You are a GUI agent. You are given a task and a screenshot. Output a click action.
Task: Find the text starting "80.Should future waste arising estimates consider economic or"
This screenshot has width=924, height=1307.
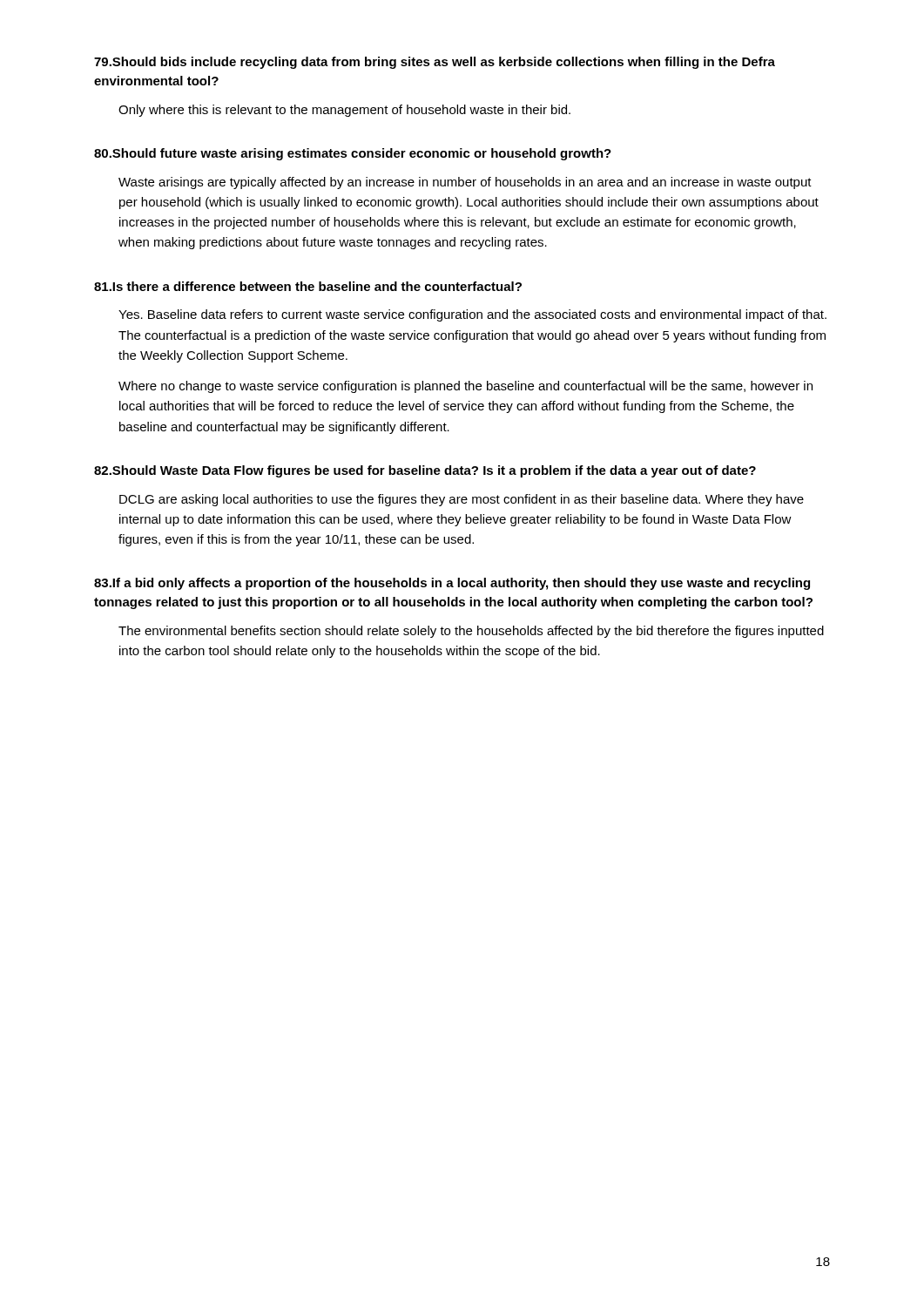click(353, 153)
